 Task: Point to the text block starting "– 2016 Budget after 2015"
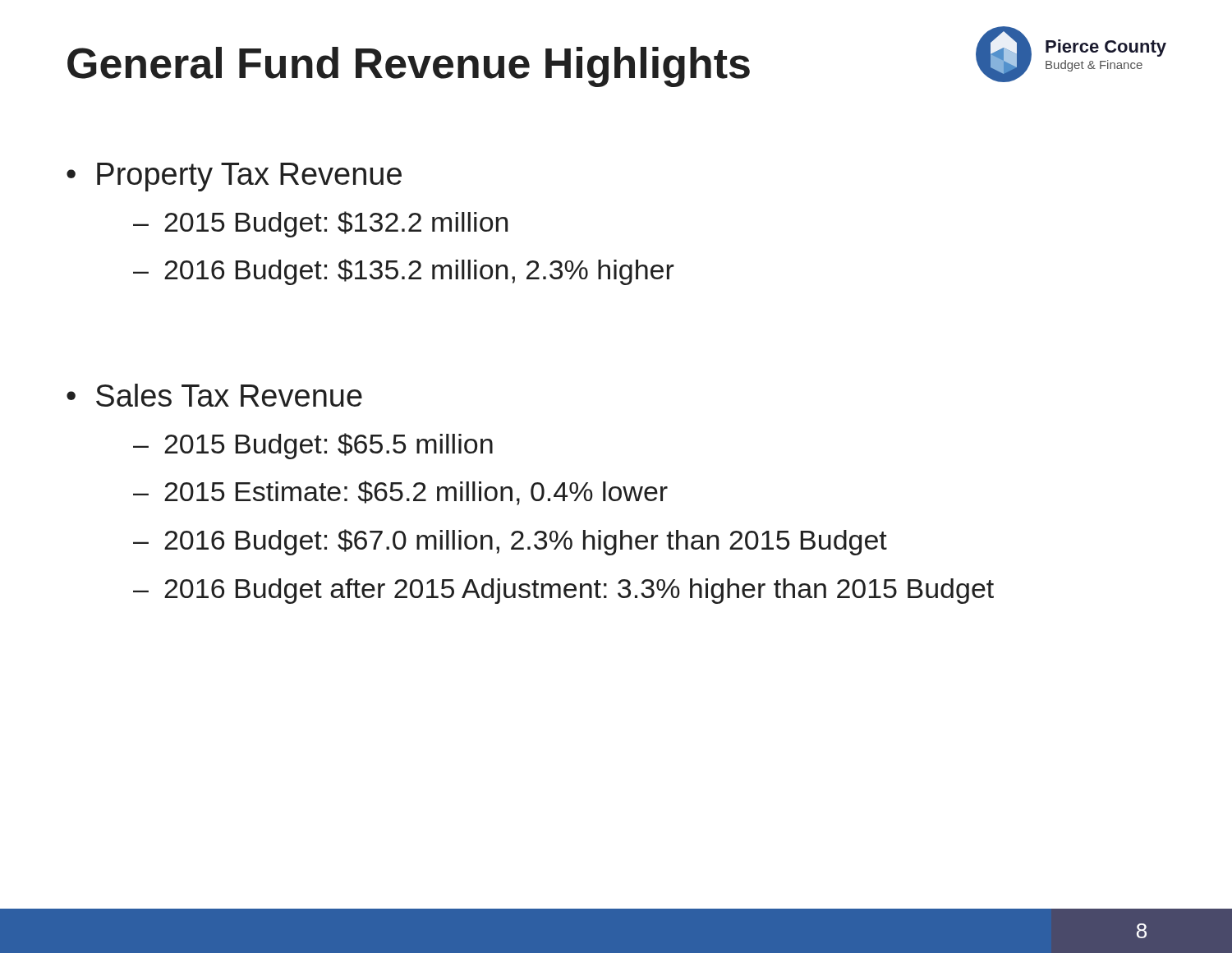click(x=564, y=589)
